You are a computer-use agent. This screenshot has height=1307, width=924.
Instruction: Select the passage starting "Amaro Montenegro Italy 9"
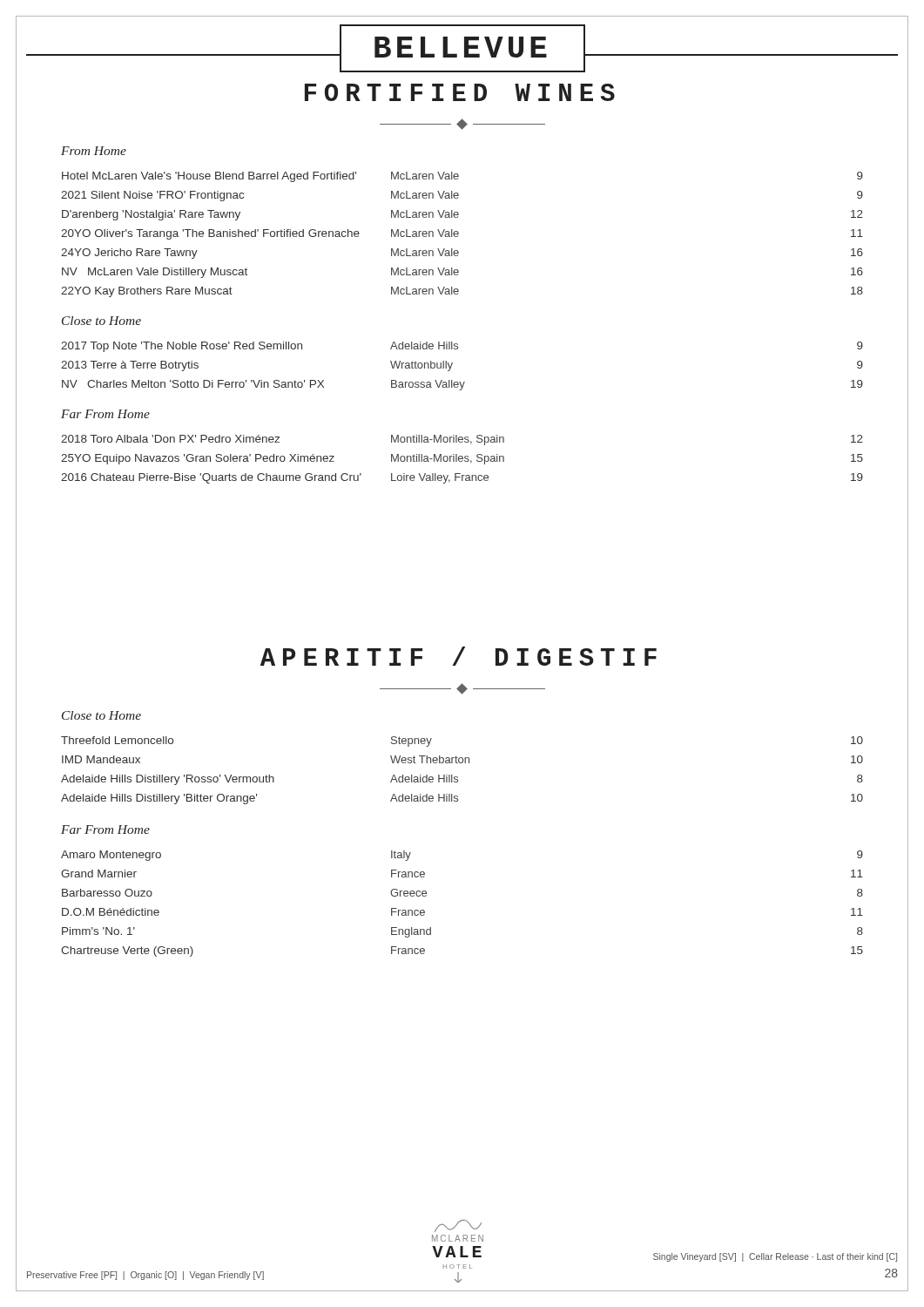[x=110, y=855]
